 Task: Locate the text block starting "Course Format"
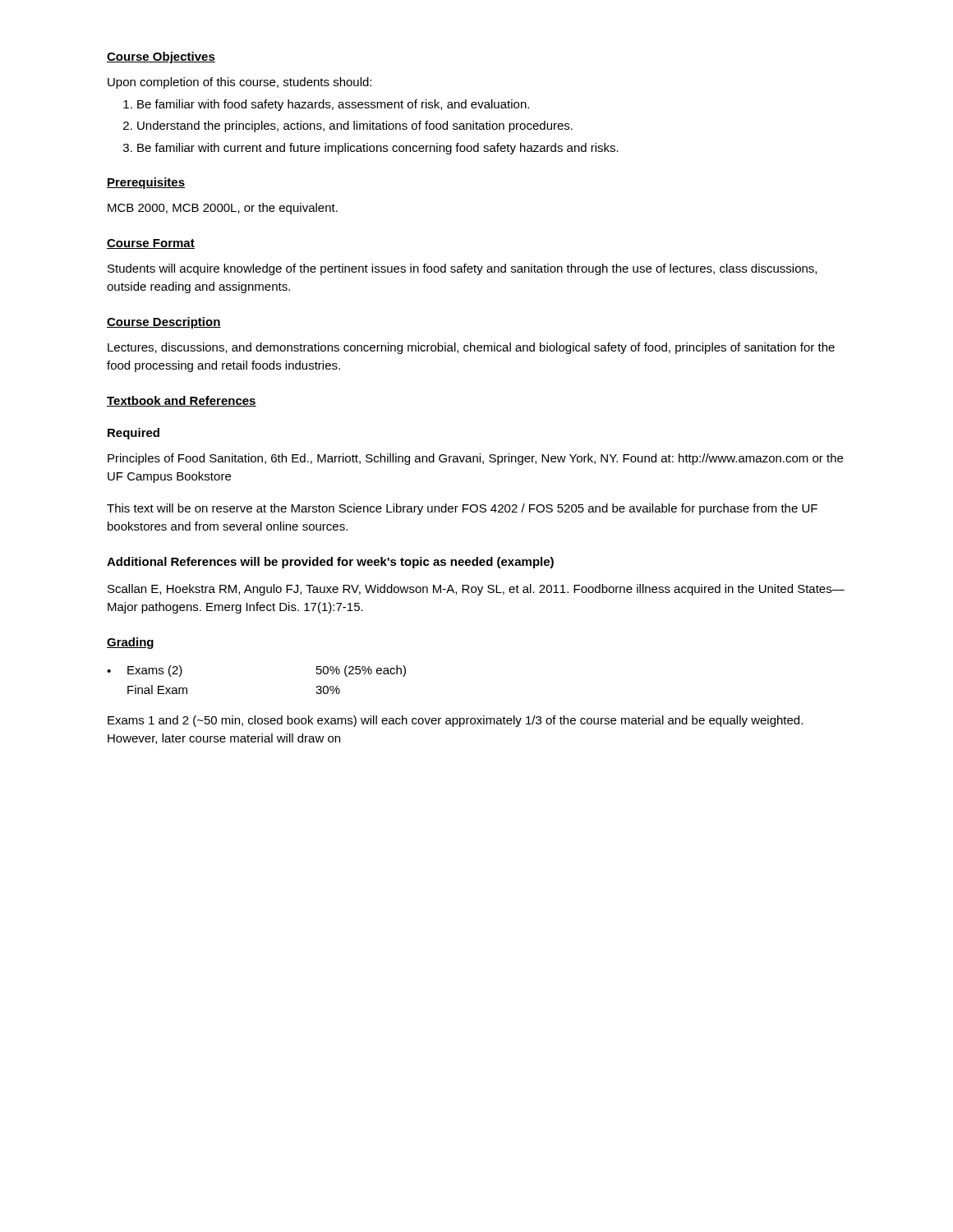point(151,242)
